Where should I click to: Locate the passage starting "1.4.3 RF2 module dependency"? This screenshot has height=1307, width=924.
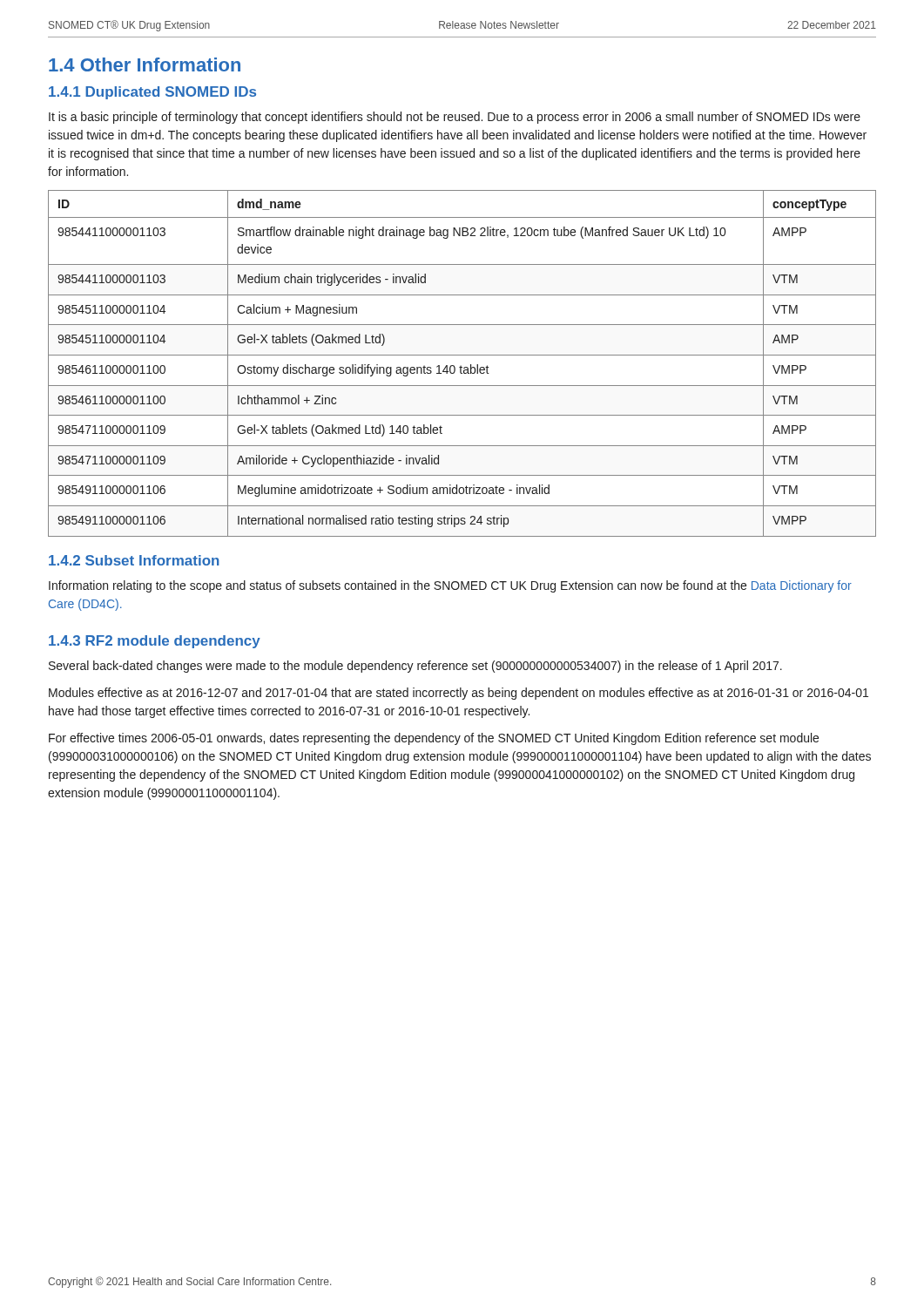coord(155,642)
